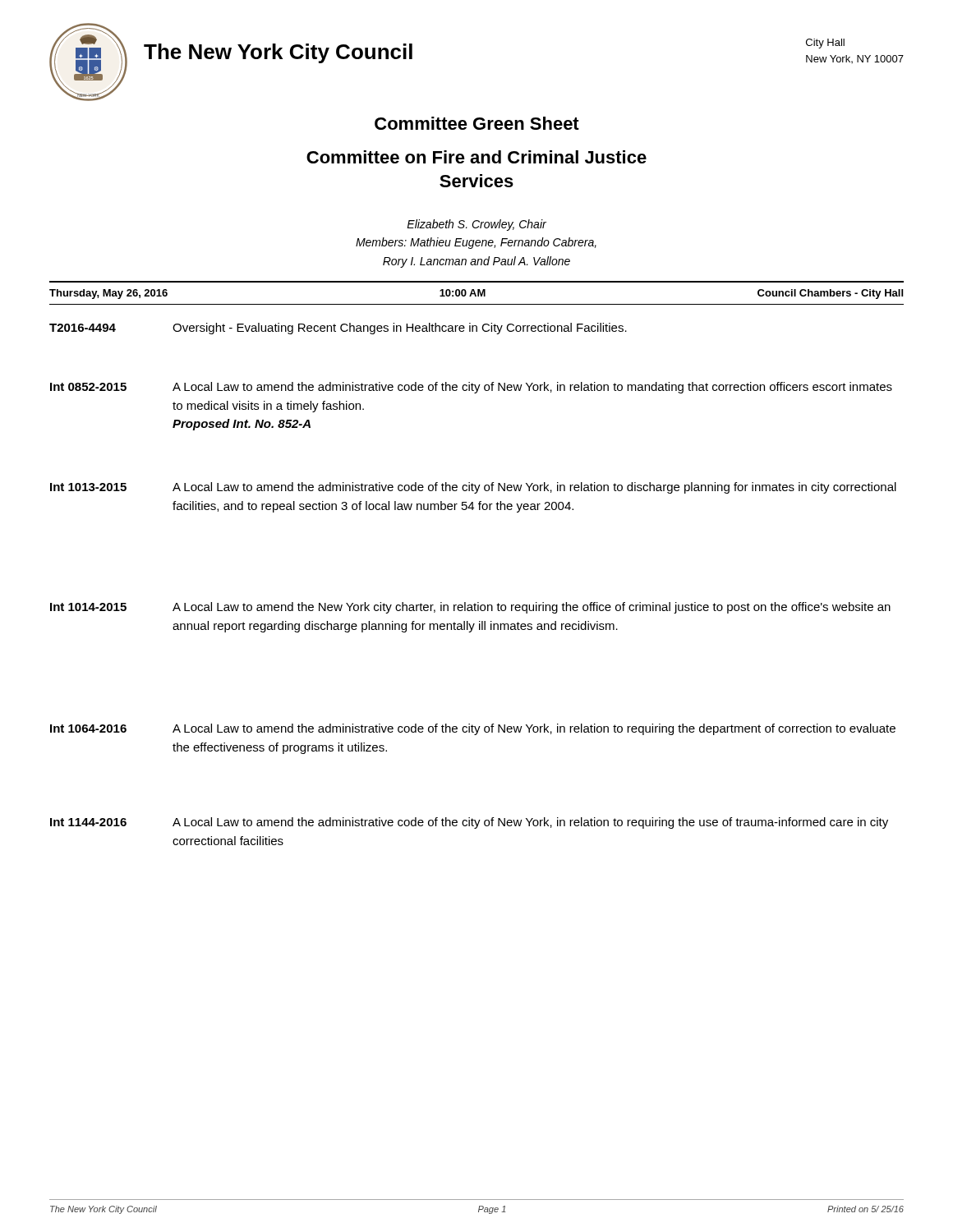Locate the block starting "Int 0852-2015 A Local"
The height and width of the screenshot is (1232, 953).
pyautogui.click(x=471, y=388)
